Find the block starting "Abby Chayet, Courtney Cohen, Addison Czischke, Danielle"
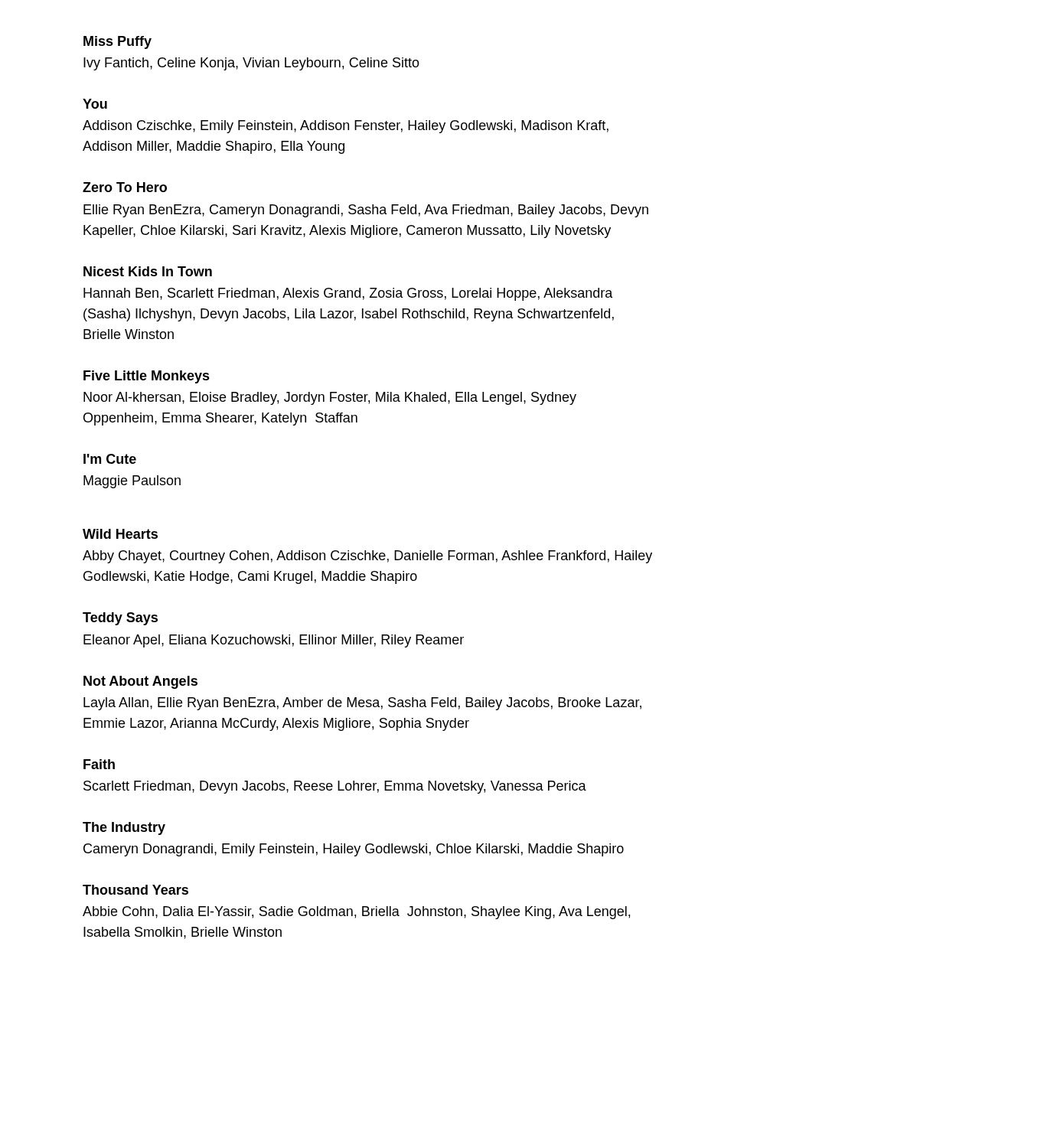The height and width of the screenshot is (1148, 1044). coord(368,566)
